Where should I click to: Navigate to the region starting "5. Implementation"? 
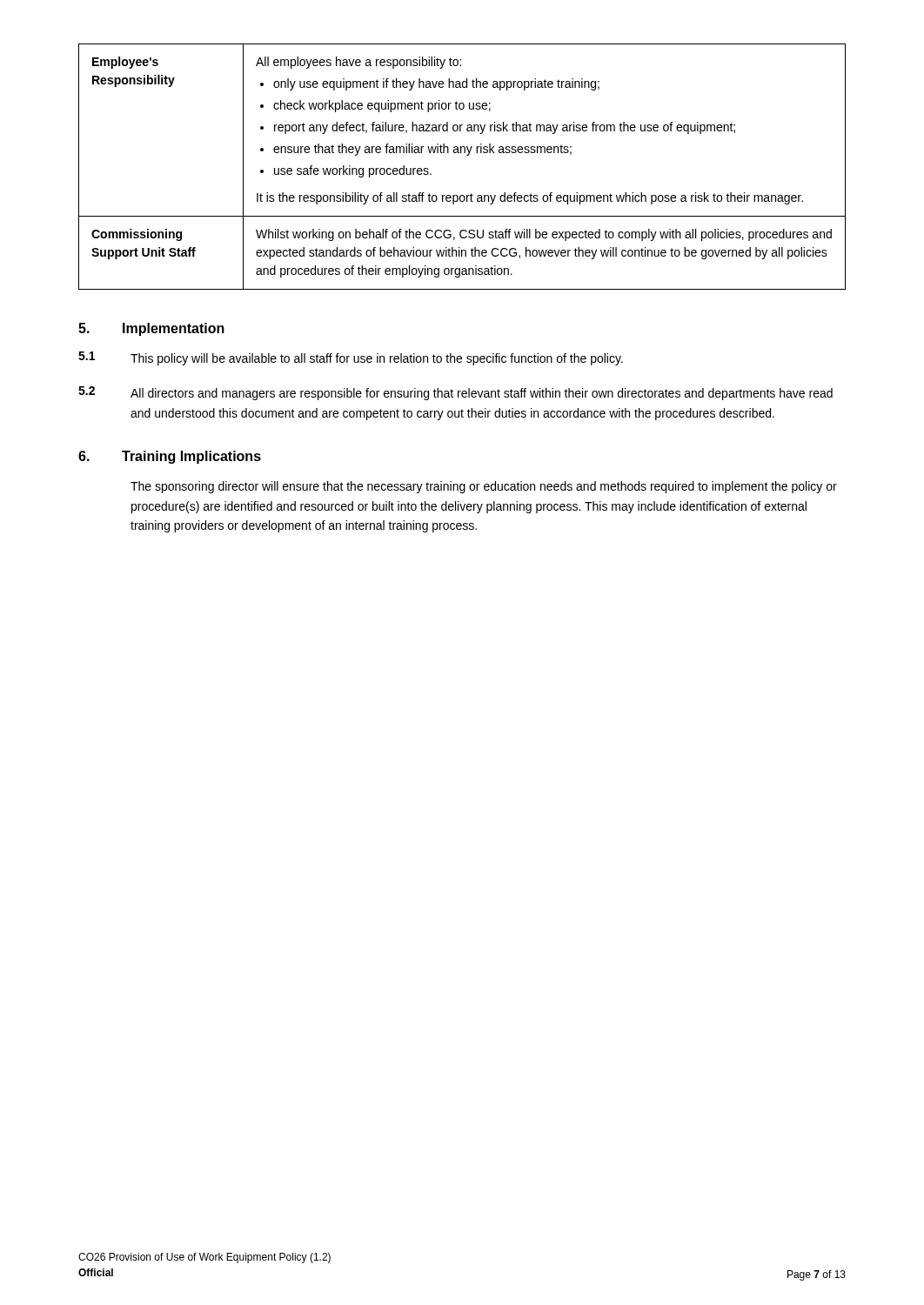pos(151,329)
